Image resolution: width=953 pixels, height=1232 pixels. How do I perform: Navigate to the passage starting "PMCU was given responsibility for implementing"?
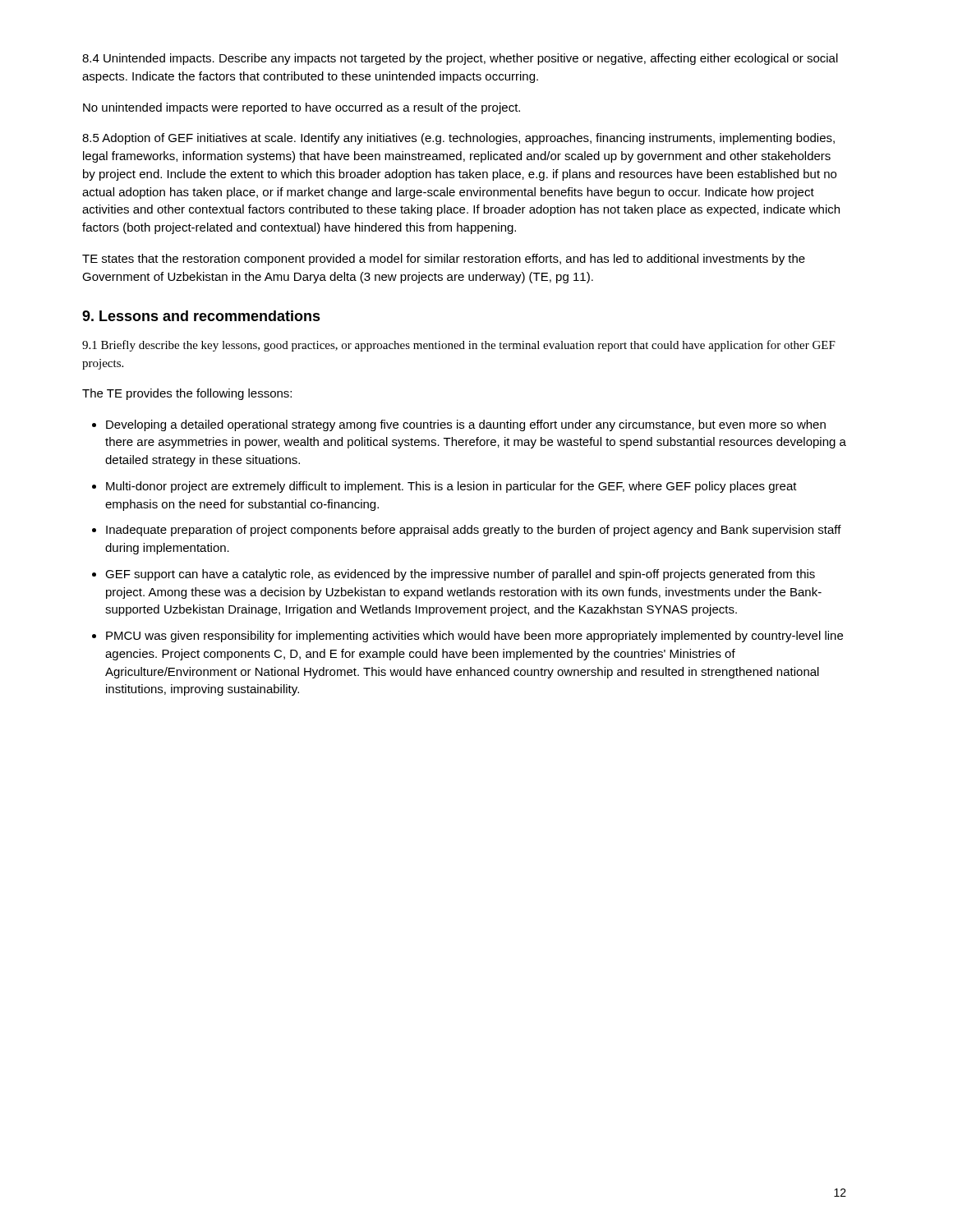[474, 662]
